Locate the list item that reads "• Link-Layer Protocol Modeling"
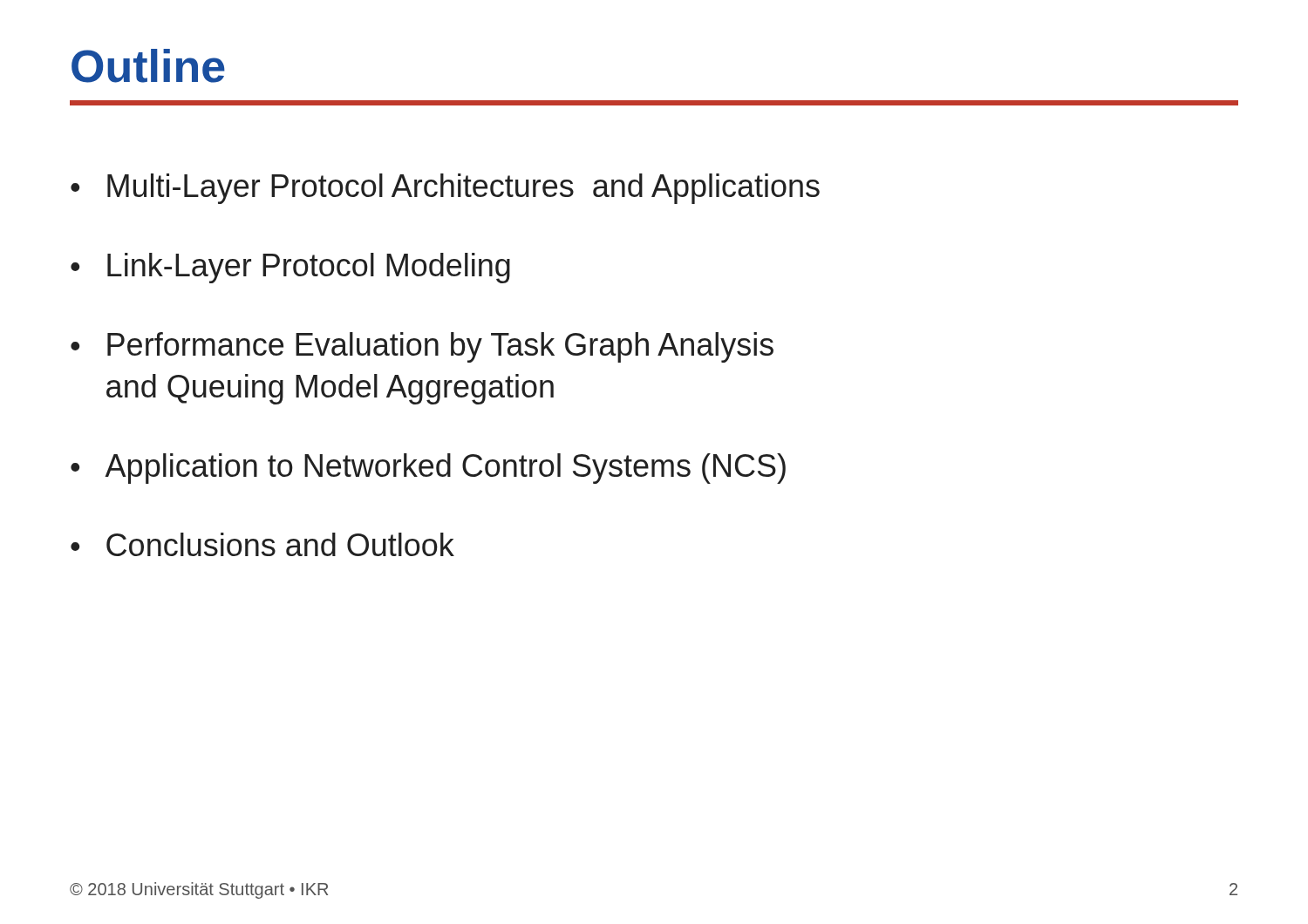 [x=291, y=266]
